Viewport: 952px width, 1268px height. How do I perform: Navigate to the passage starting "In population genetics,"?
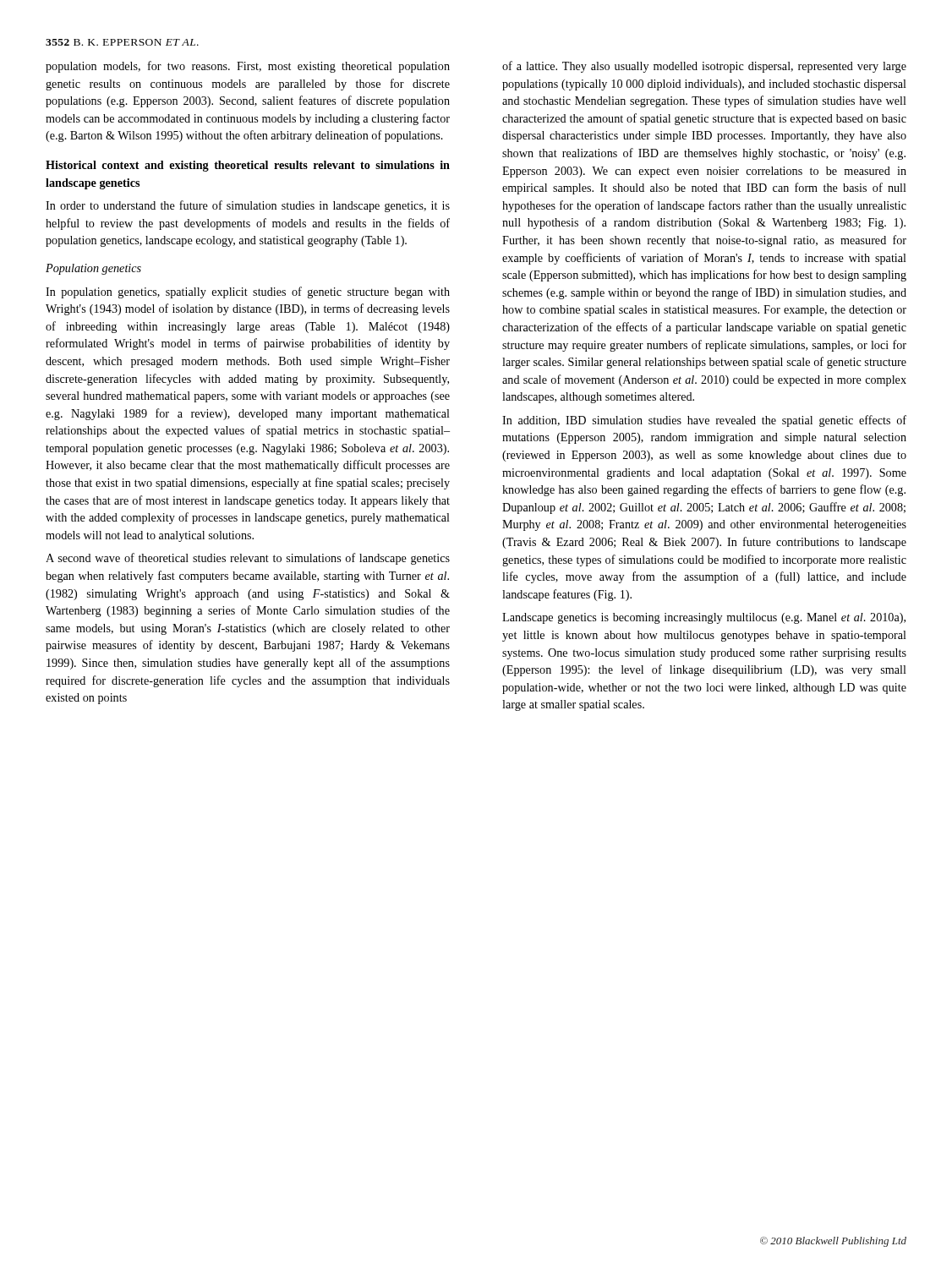pyautogui.click(x=248, y=495)
